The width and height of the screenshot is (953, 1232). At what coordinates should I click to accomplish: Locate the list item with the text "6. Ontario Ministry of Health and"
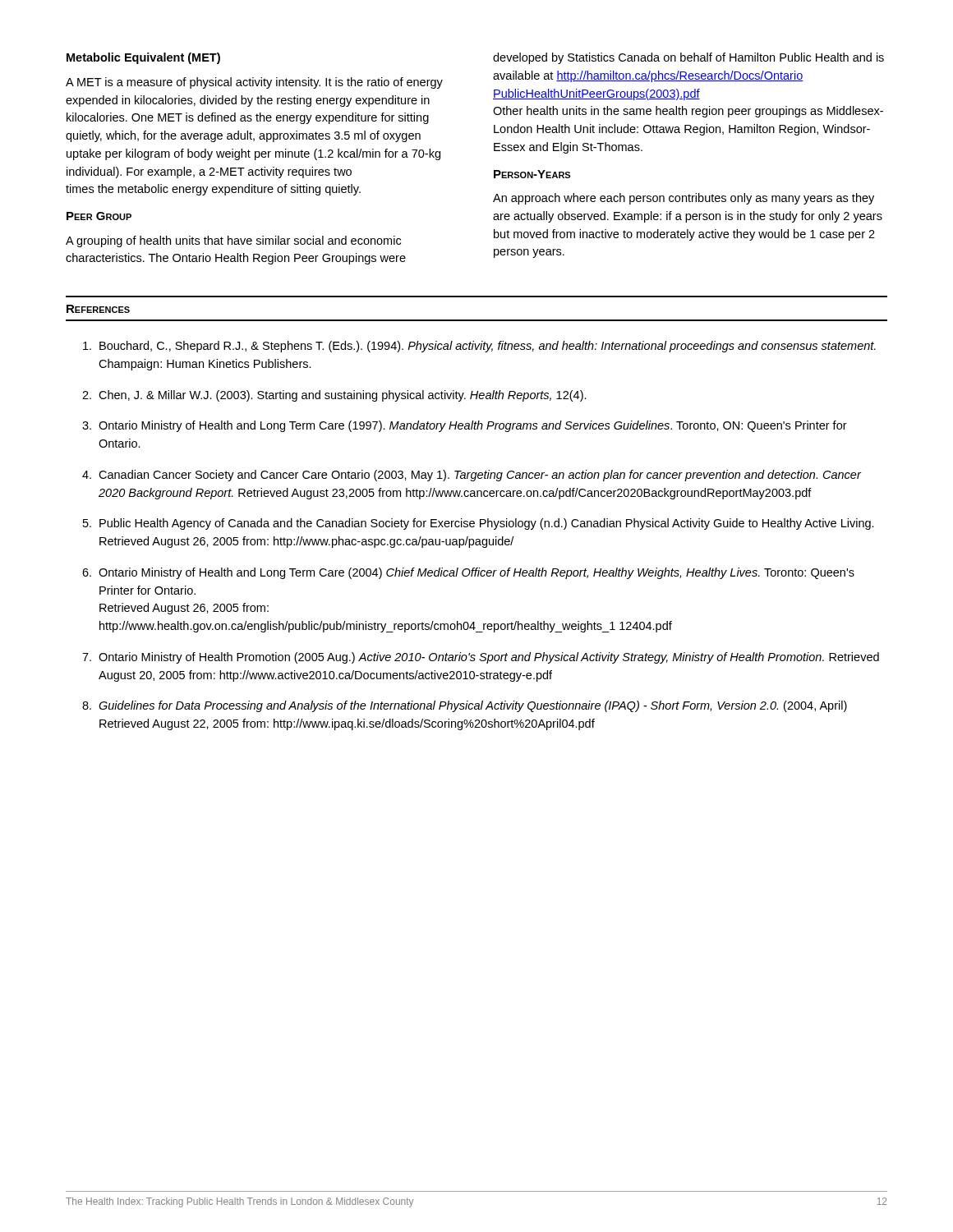[468, 573]
